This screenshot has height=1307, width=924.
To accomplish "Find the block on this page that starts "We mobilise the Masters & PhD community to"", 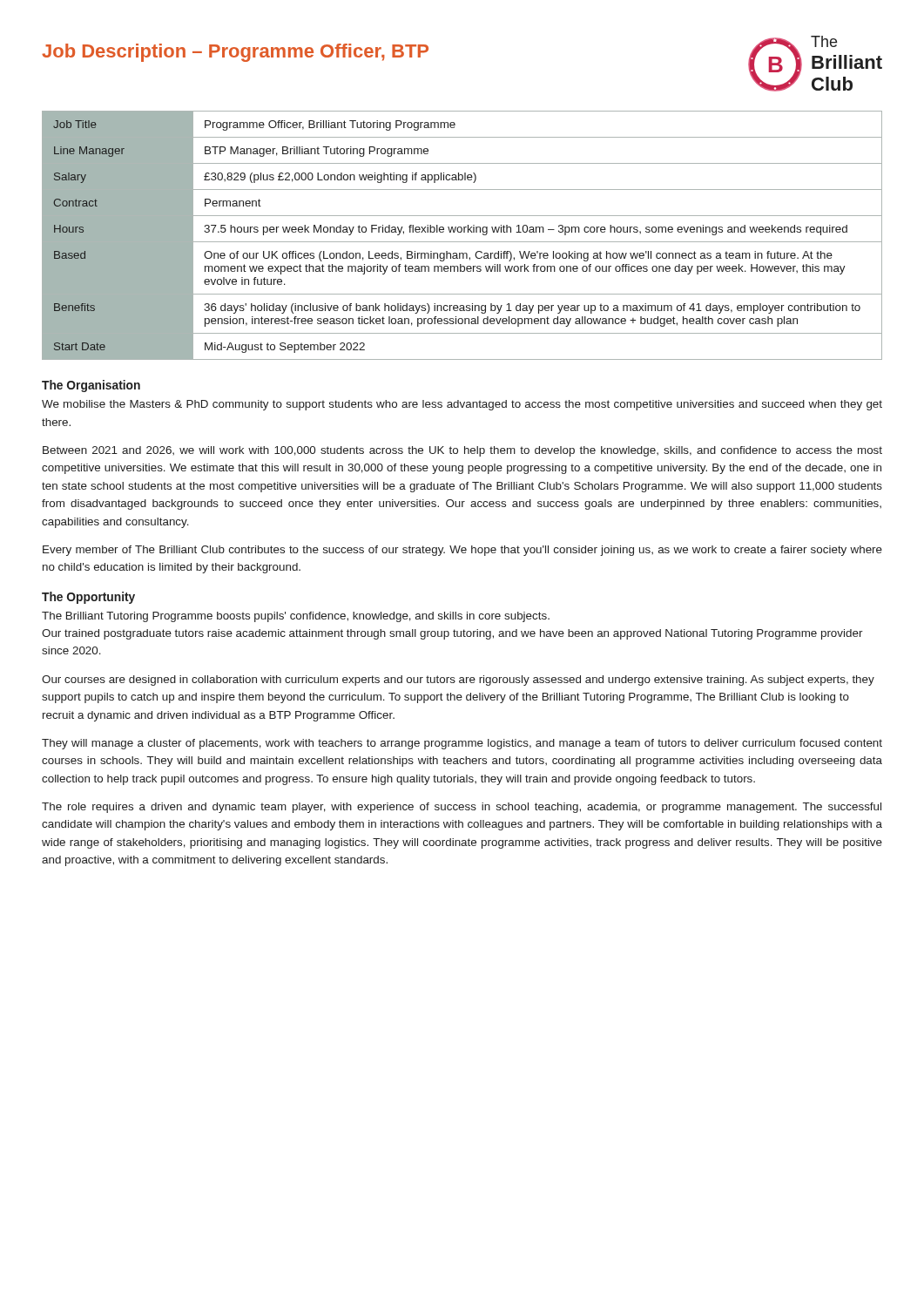I will point(462,413).
